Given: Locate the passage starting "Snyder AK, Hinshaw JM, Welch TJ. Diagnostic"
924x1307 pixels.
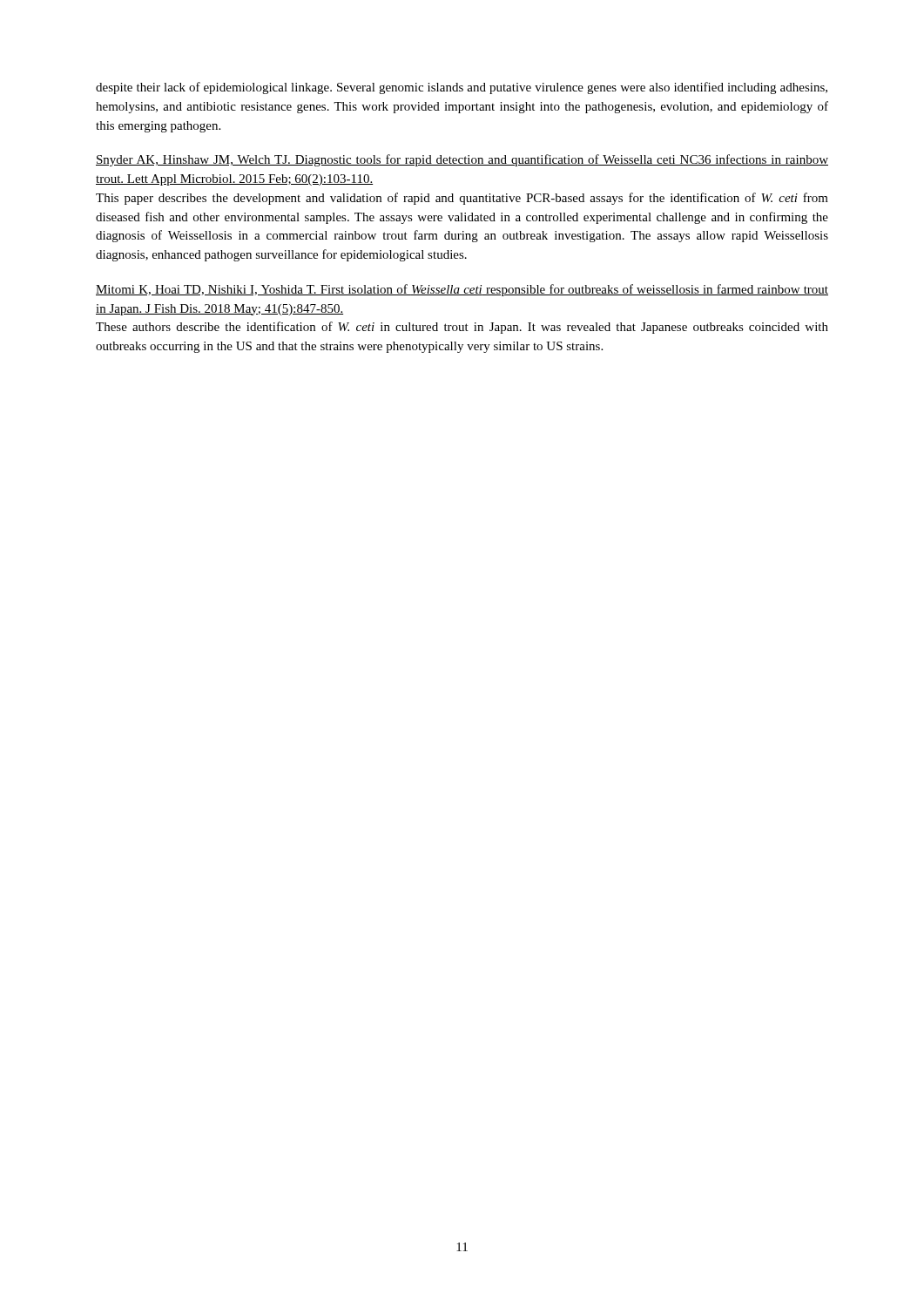Looking at the screenshot, I should [462, 207].
